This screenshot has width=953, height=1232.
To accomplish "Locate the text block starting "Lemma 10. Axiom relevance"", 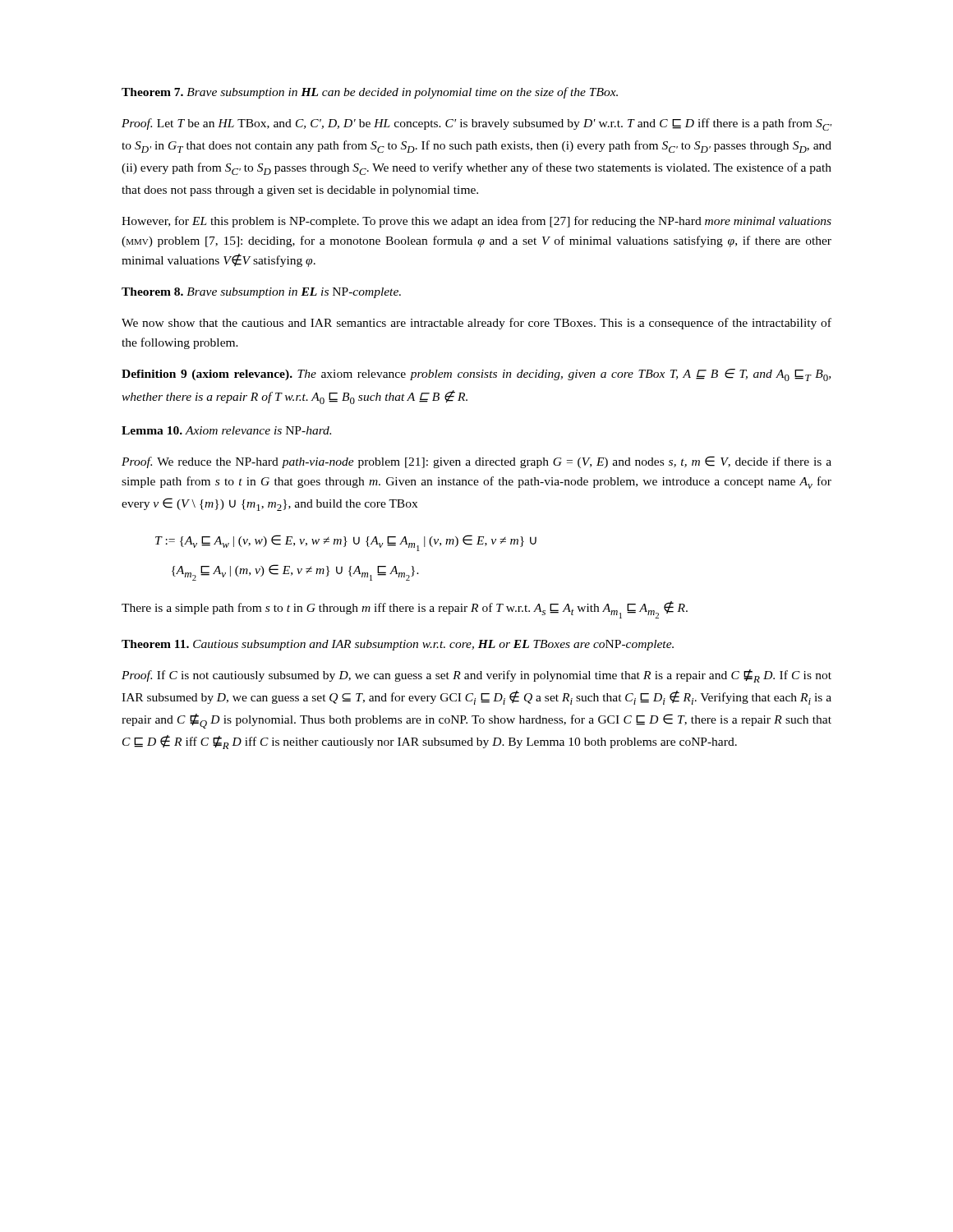I will point(227,430).
